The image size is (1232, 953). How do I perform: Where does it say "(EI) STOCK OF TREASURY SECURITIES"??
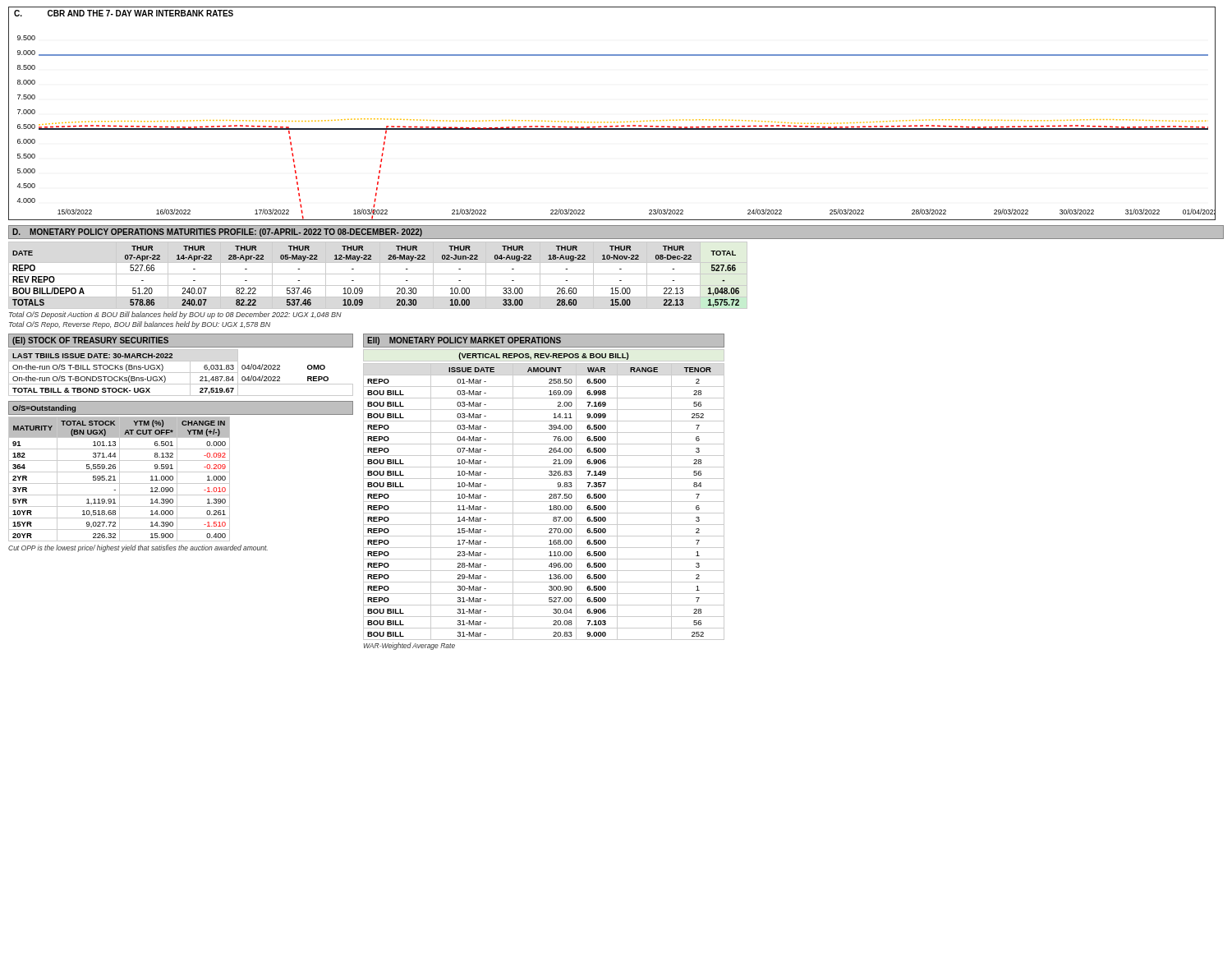click(90, 341)
